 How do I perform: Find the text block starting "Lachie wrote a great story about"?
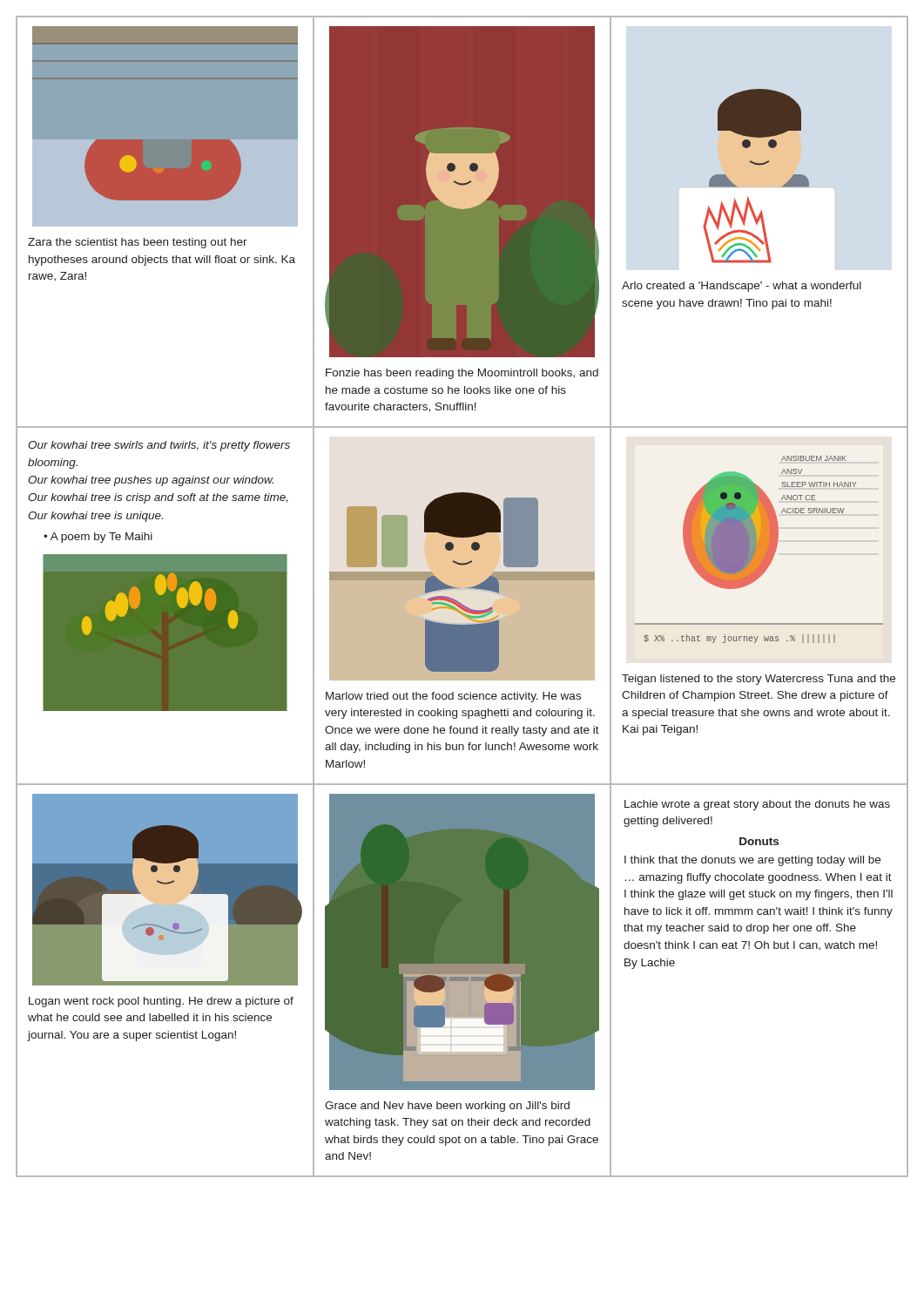[x=759, y=883]
